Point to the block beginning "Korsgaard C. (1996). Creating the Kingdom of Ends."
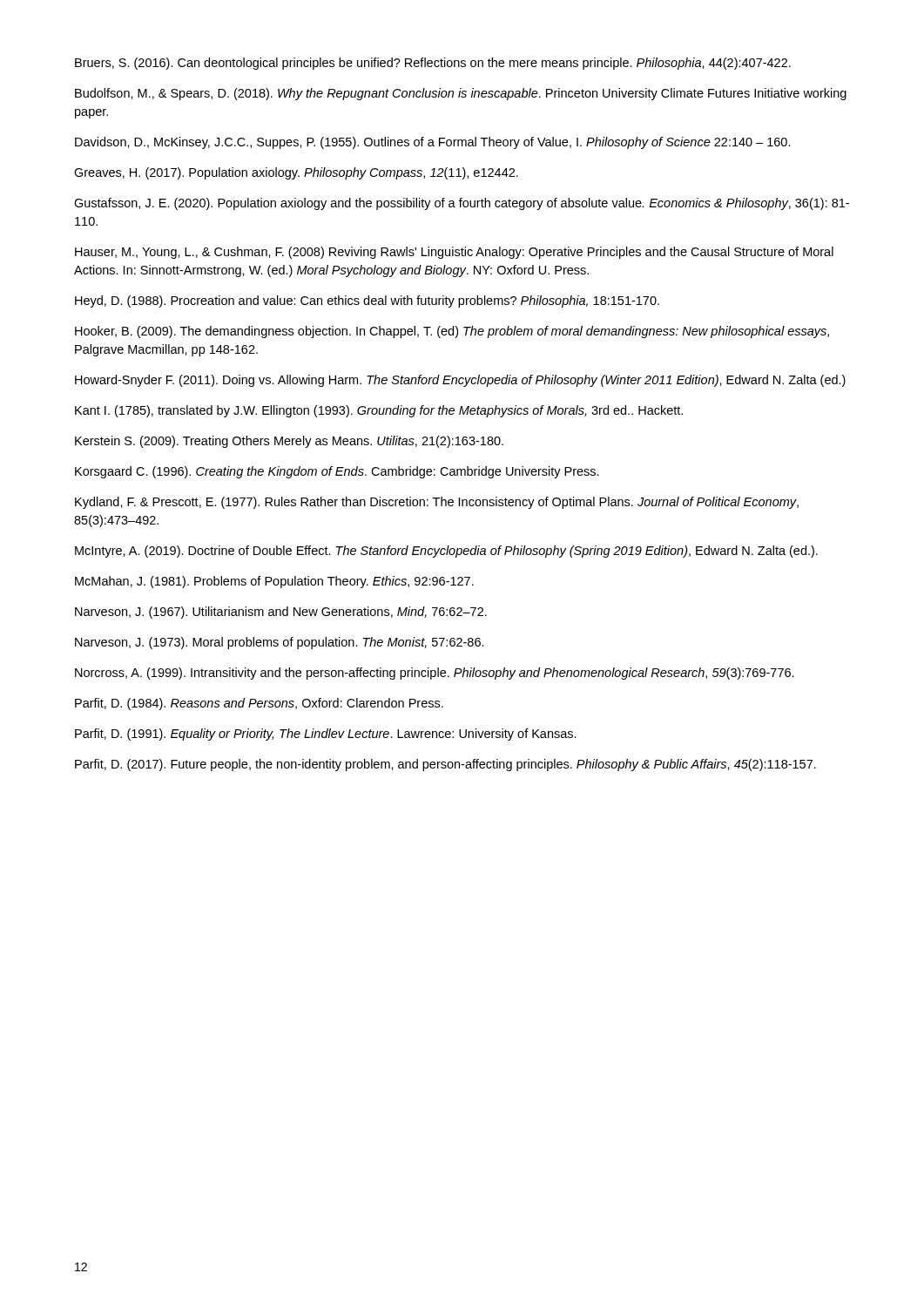The width and height of the screenshot is (924, 1307). pyautogui.click(x=337, y=472)
